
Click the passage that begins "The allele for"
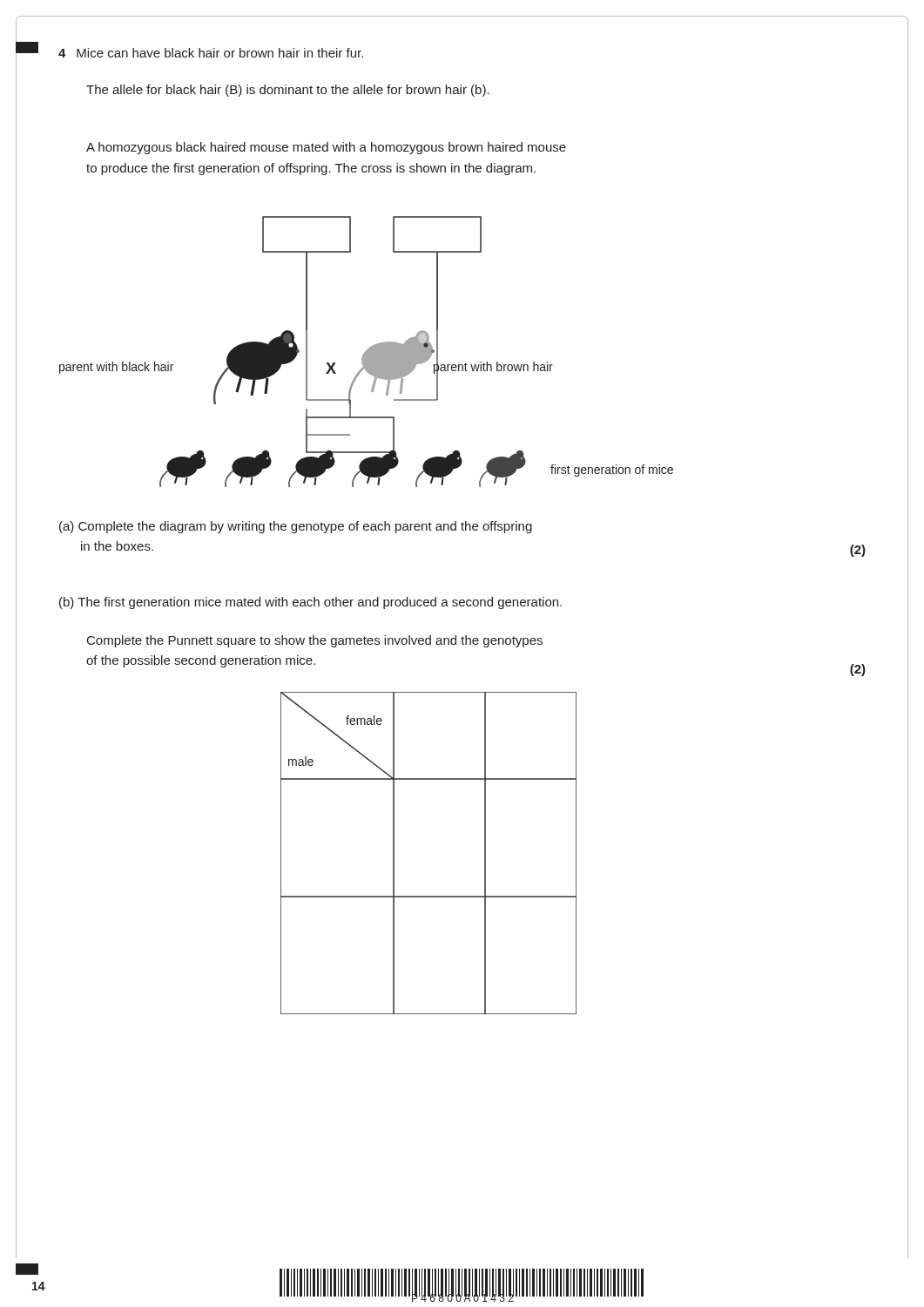(x=288, y=89)
